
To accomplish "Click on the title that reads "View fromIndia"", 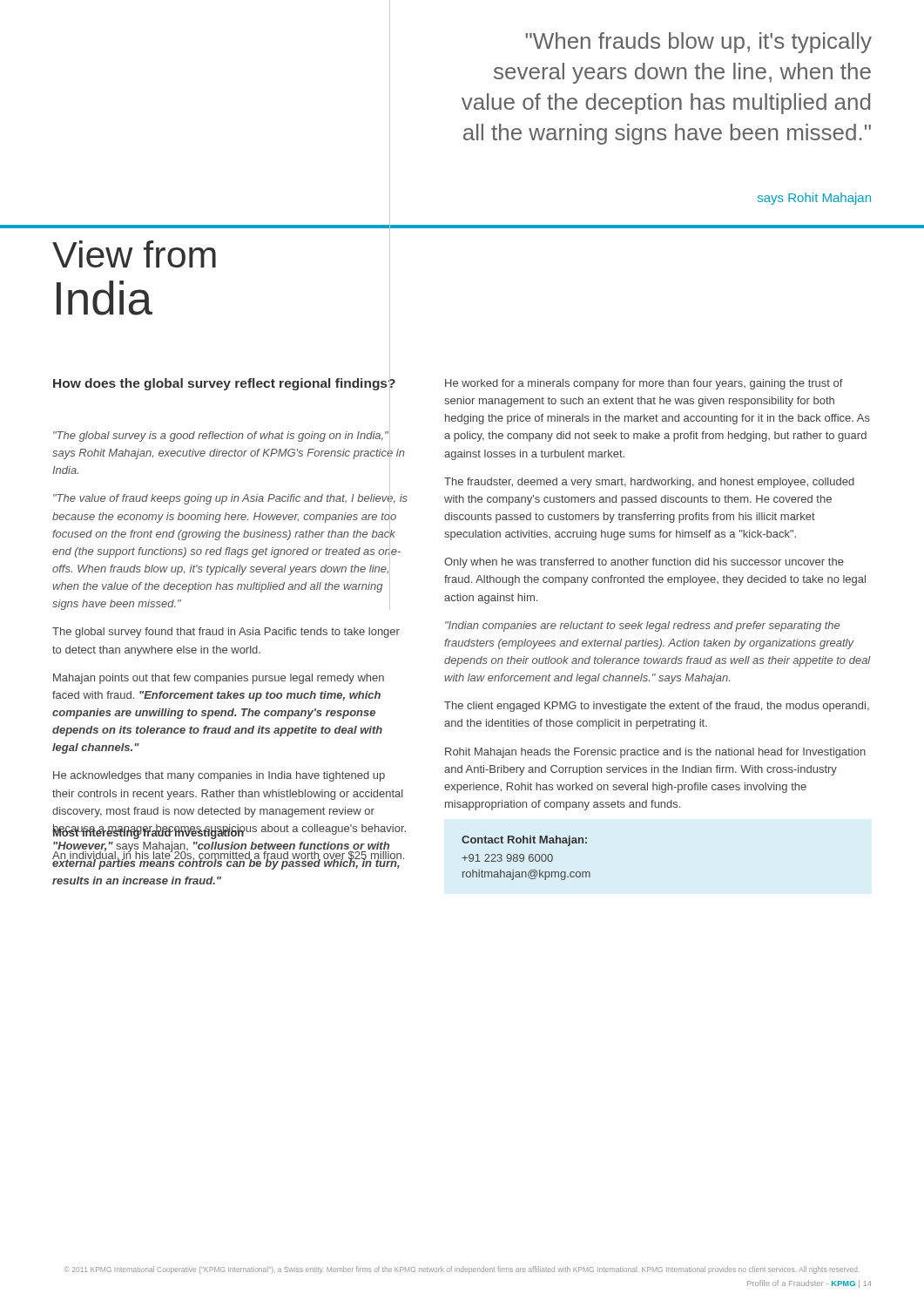I will click(x=135, y=279).
